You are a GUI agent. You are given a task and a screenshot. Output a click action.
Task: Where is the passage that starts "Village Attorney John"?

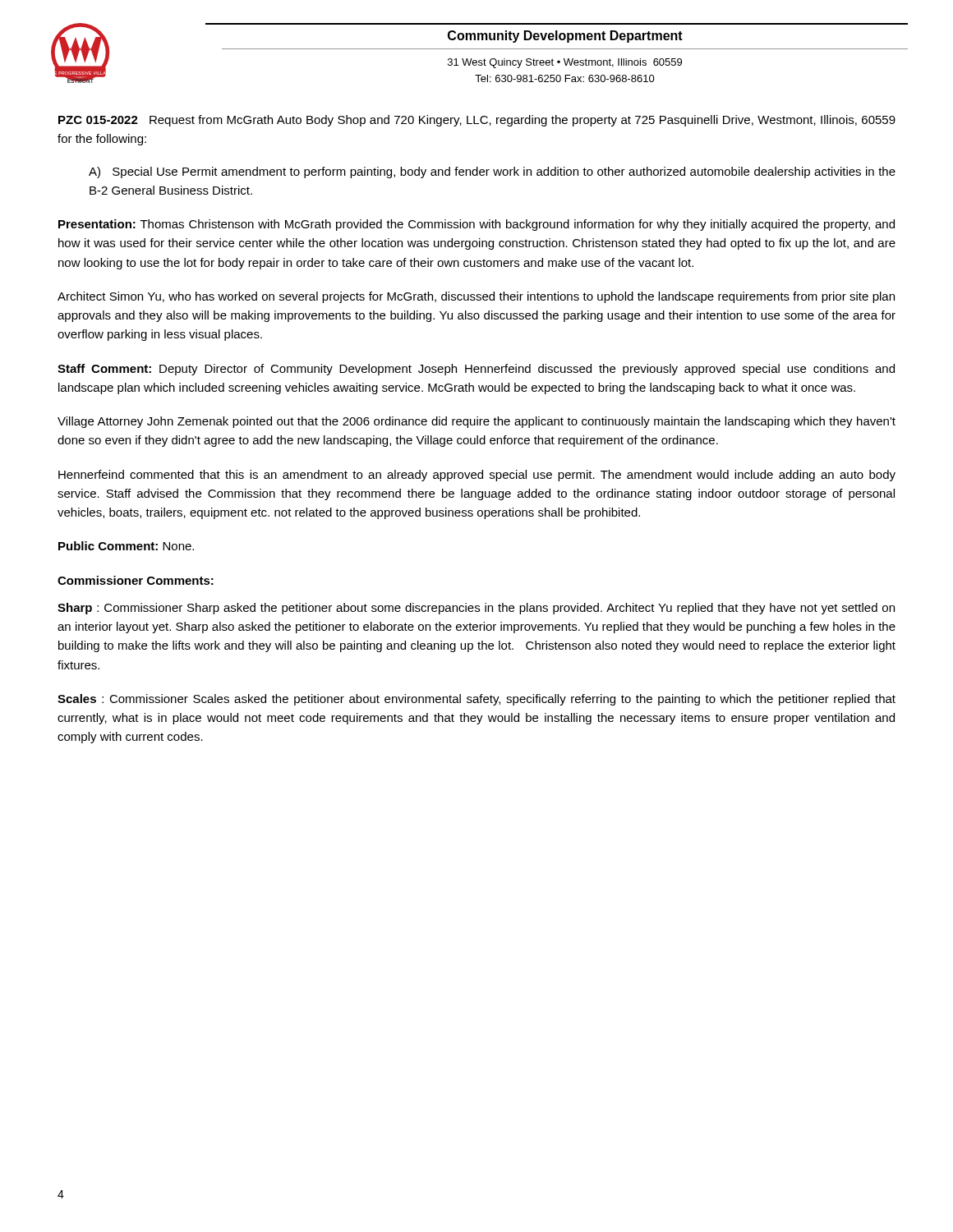tap(476, 430)
